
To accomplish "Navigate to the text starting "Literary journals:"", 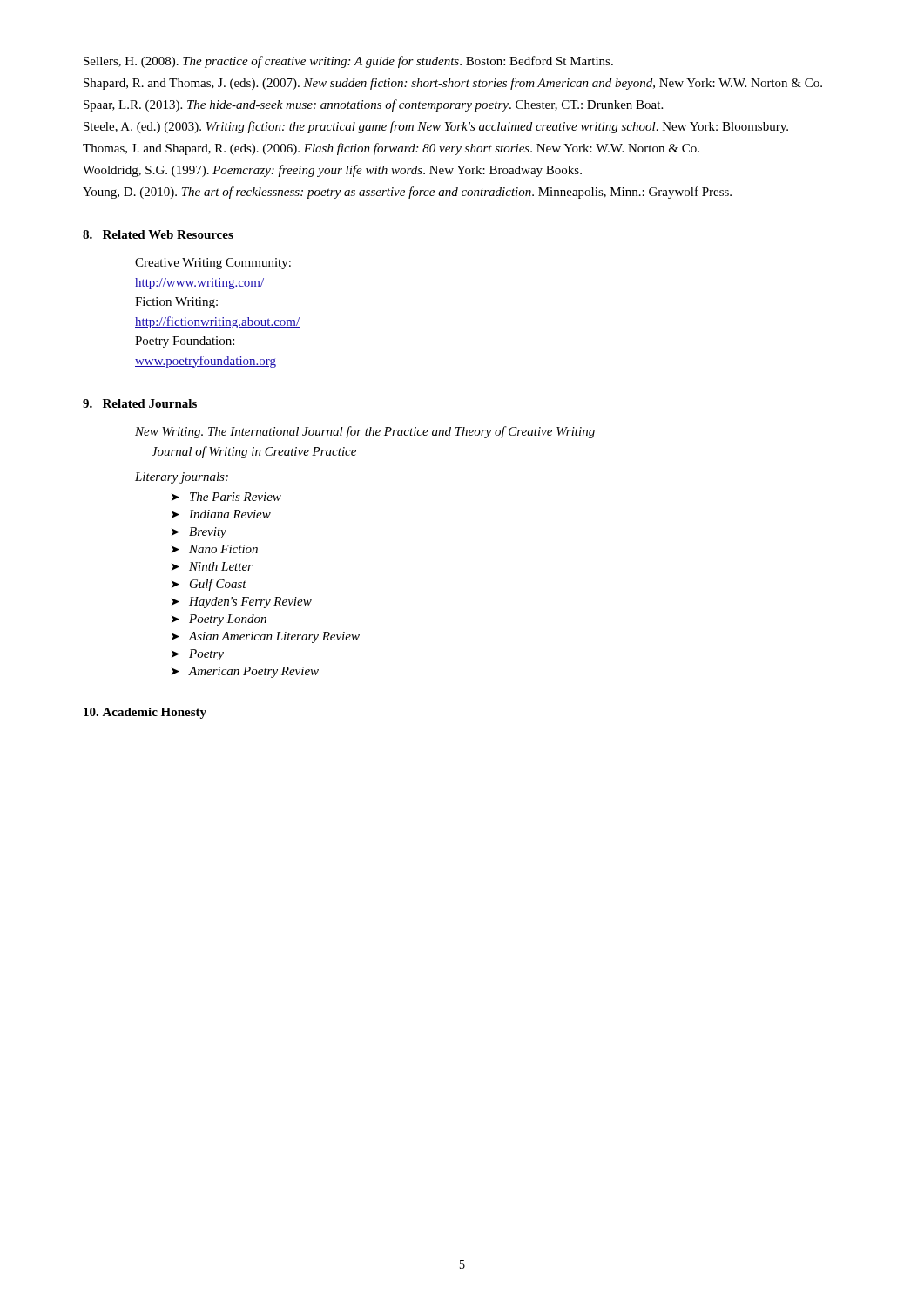I will point(182,477).
